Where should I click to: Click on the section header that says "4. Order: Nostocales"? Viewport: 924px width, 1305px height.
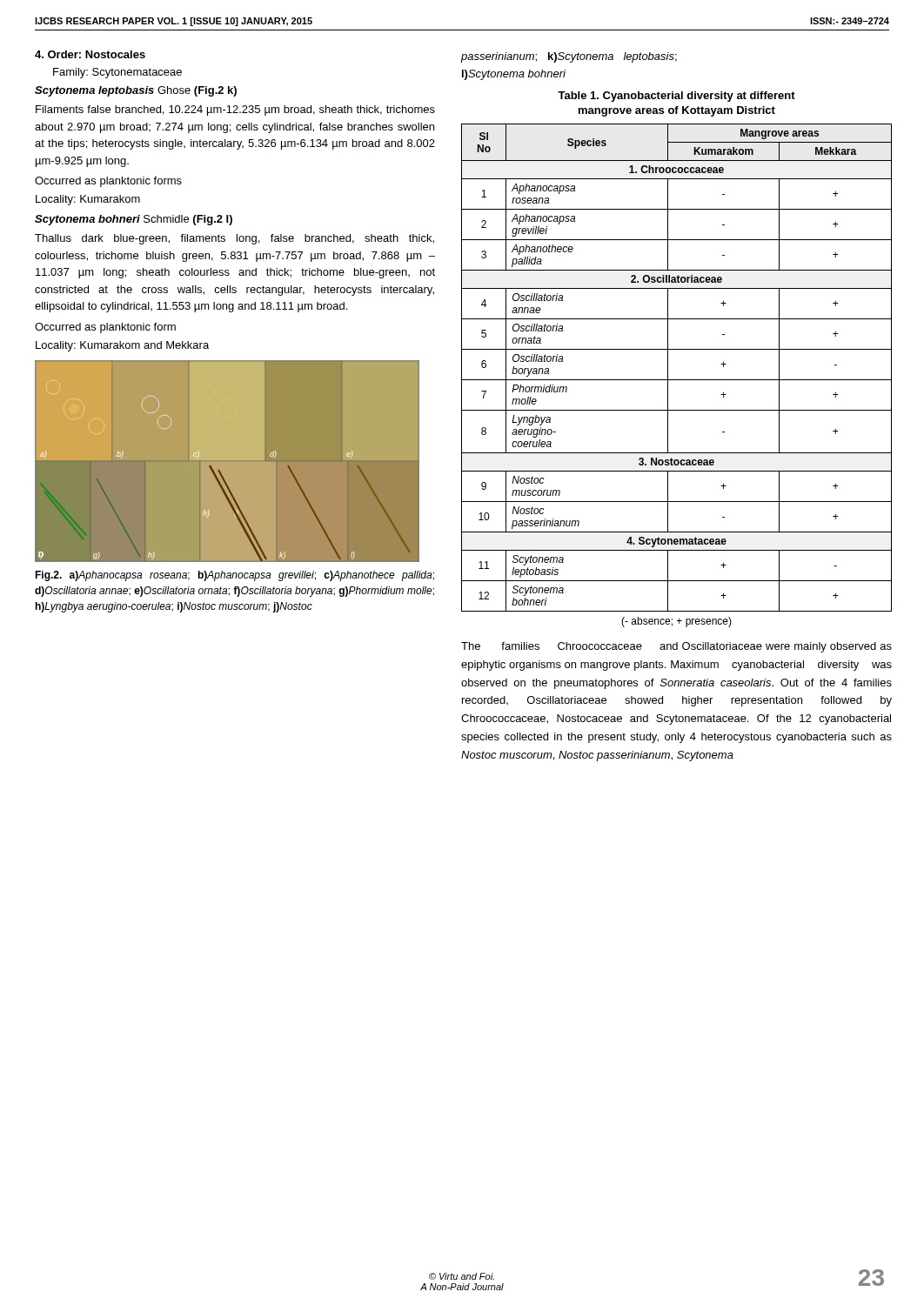90,54
